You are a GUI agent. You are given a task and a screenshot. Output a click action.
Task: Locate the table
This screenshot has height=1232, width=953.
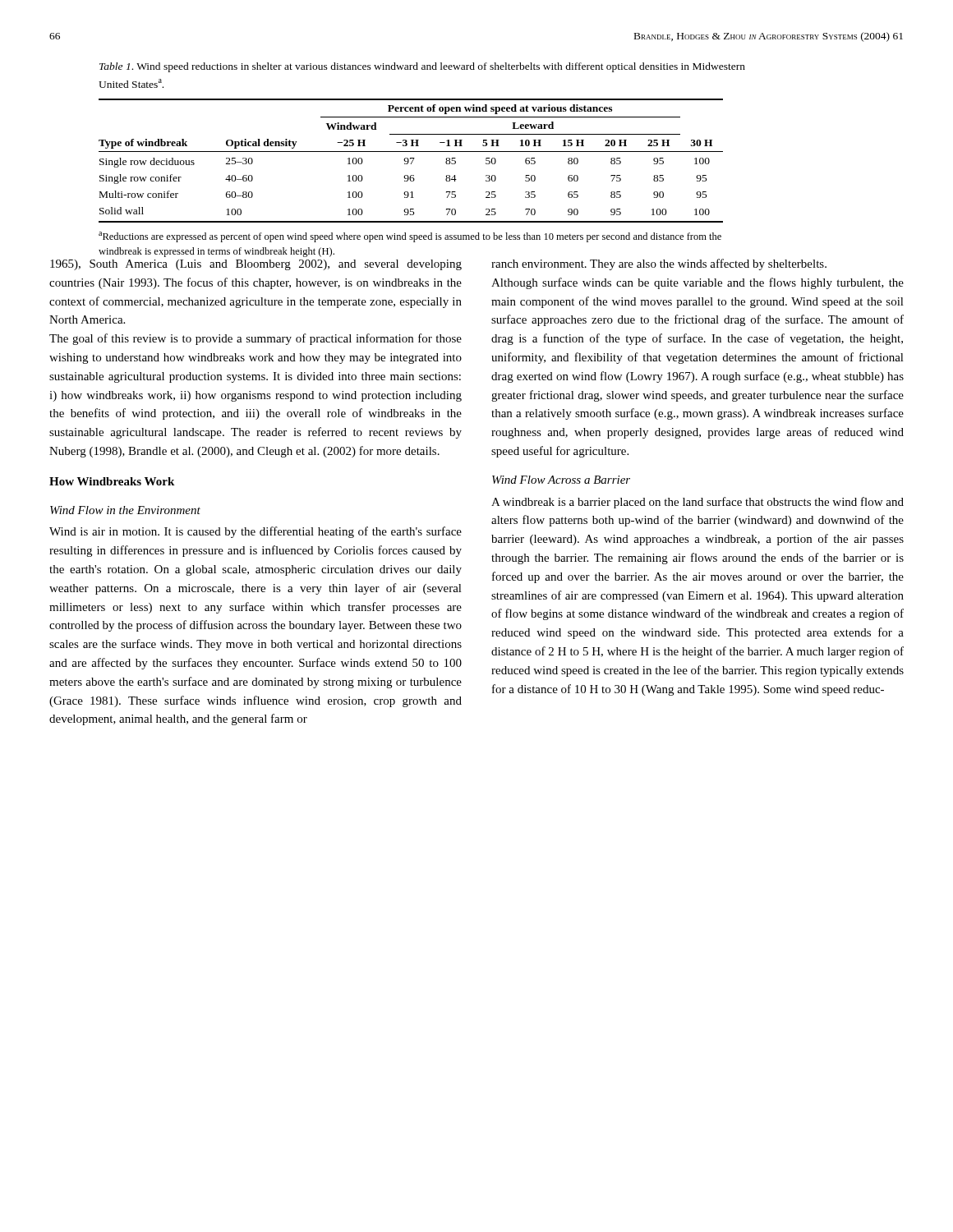501,179
